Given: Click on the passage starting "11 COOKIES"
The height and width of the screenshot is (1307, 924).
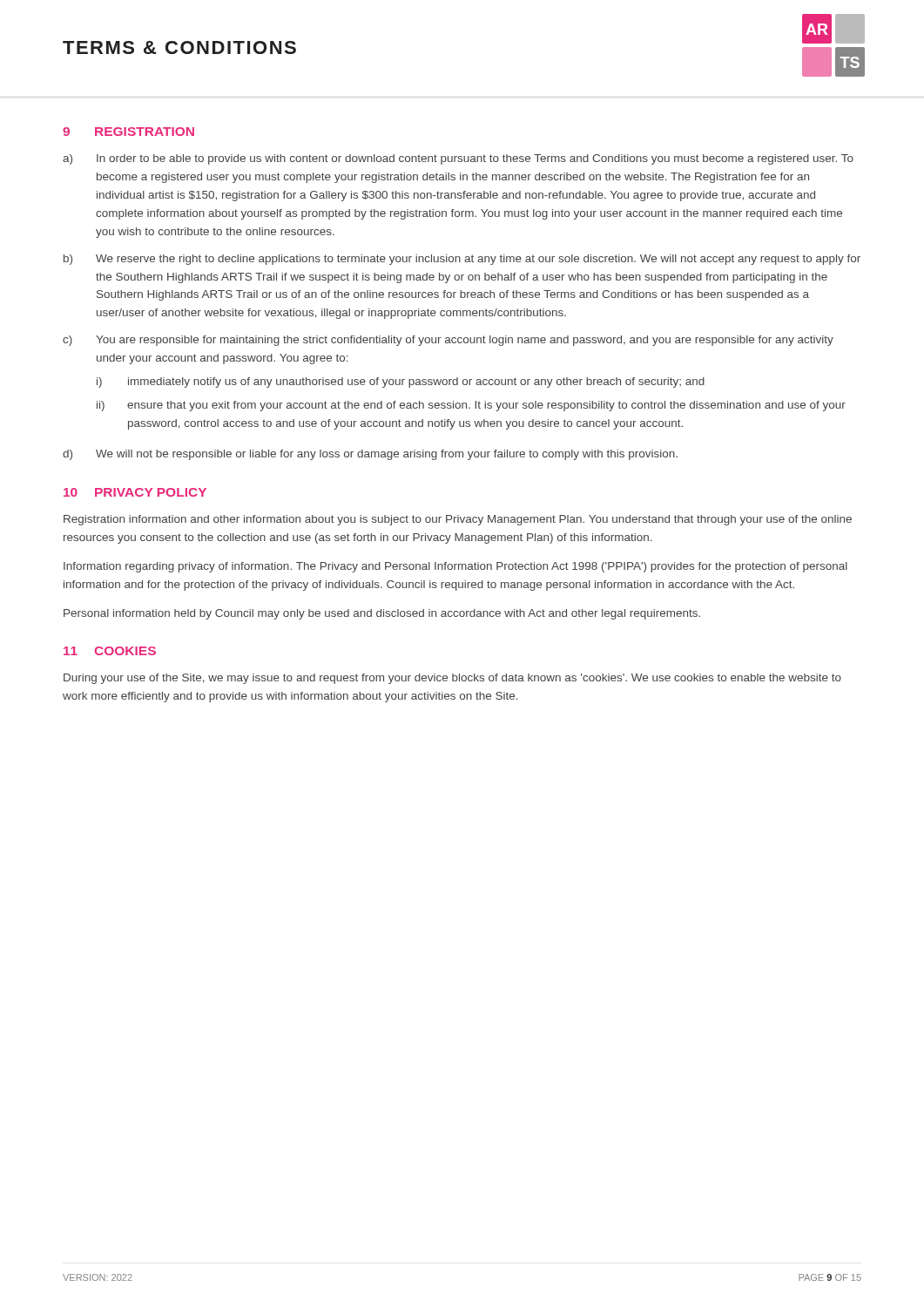Looking at the screenshot, I should point(110,651).
